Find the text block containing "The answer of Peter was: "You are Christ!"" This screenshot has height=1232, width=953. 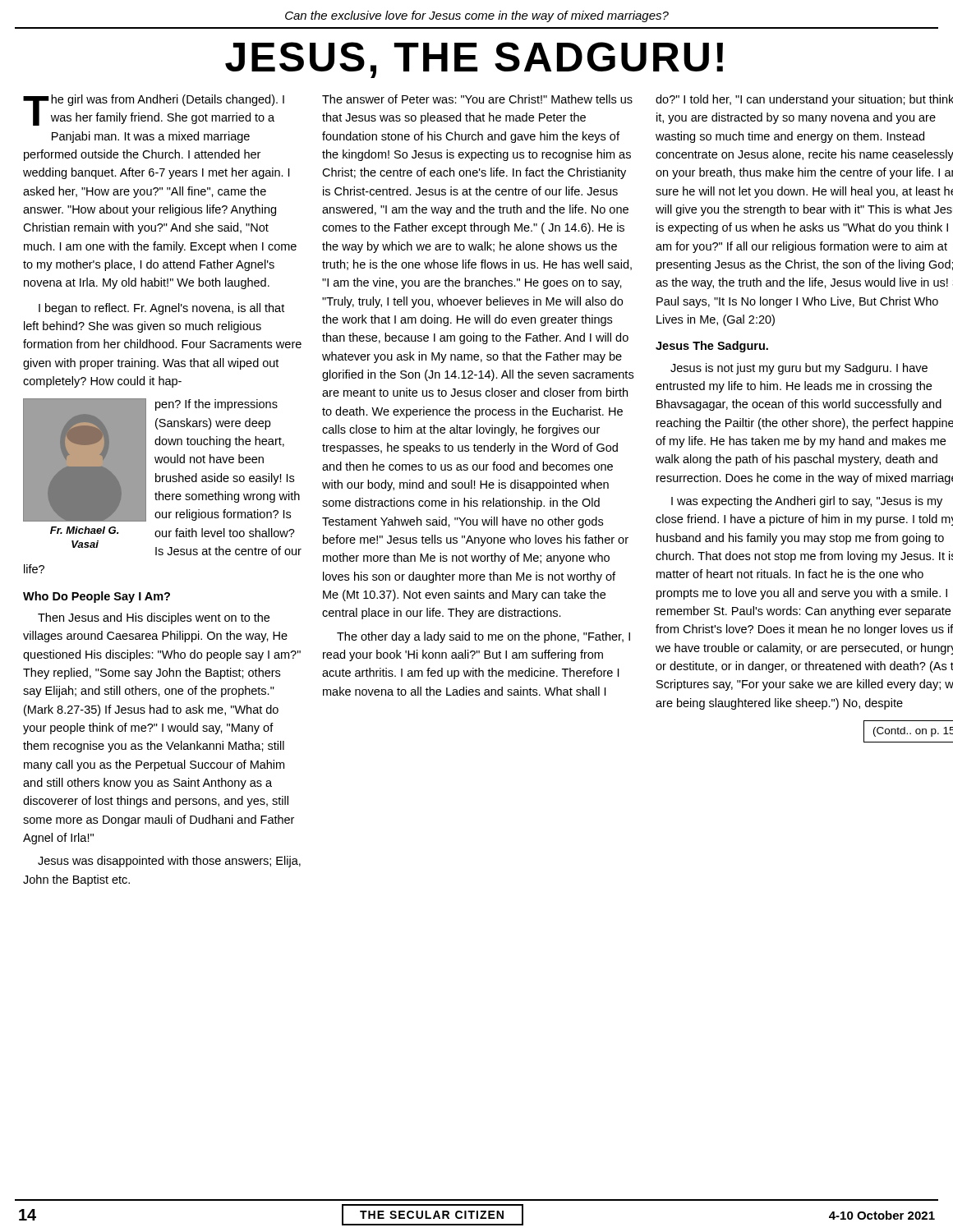[478, 395]
